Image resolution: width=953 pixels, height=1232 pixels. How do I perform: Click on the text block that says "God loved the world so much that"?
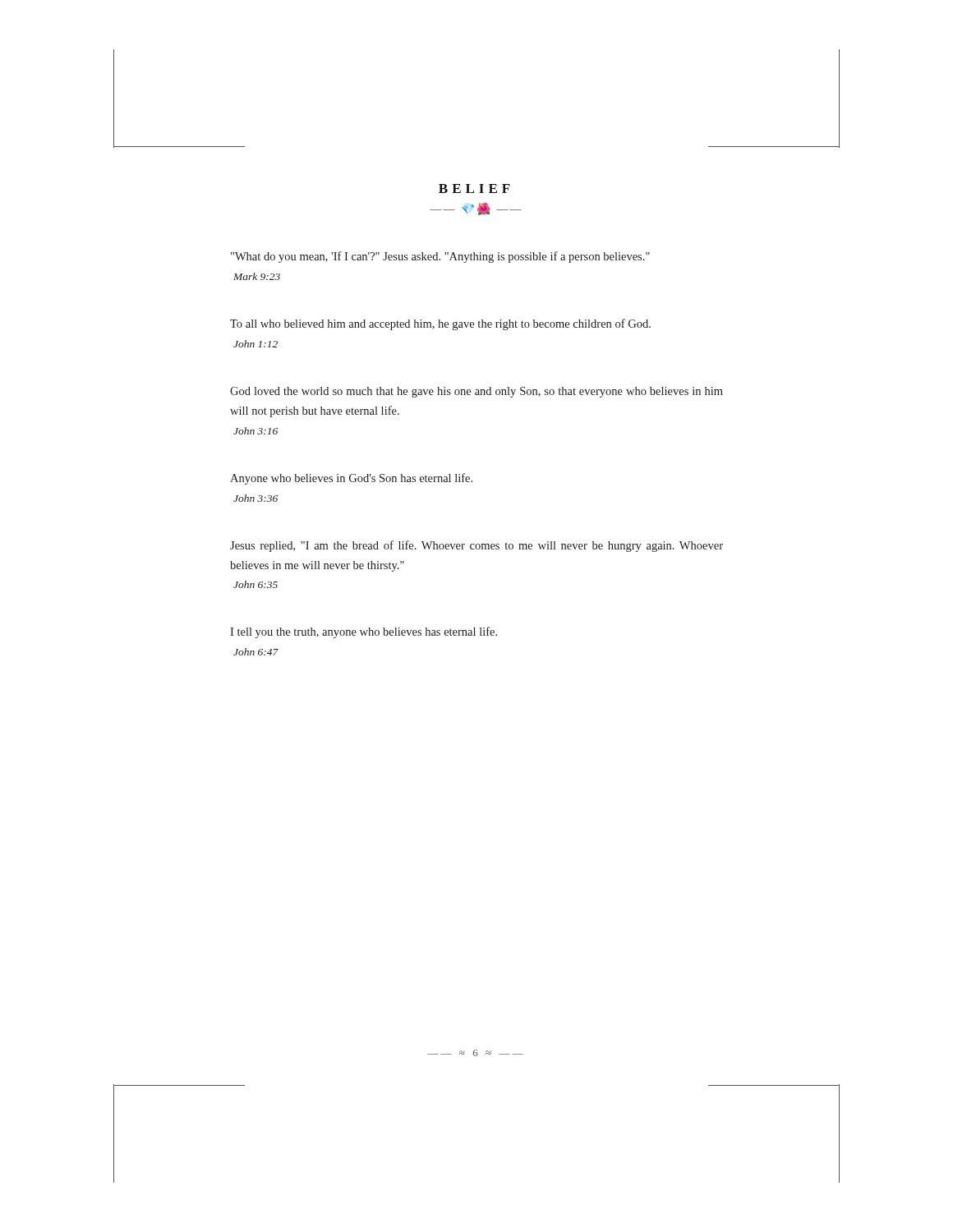[x=476, y=401]
